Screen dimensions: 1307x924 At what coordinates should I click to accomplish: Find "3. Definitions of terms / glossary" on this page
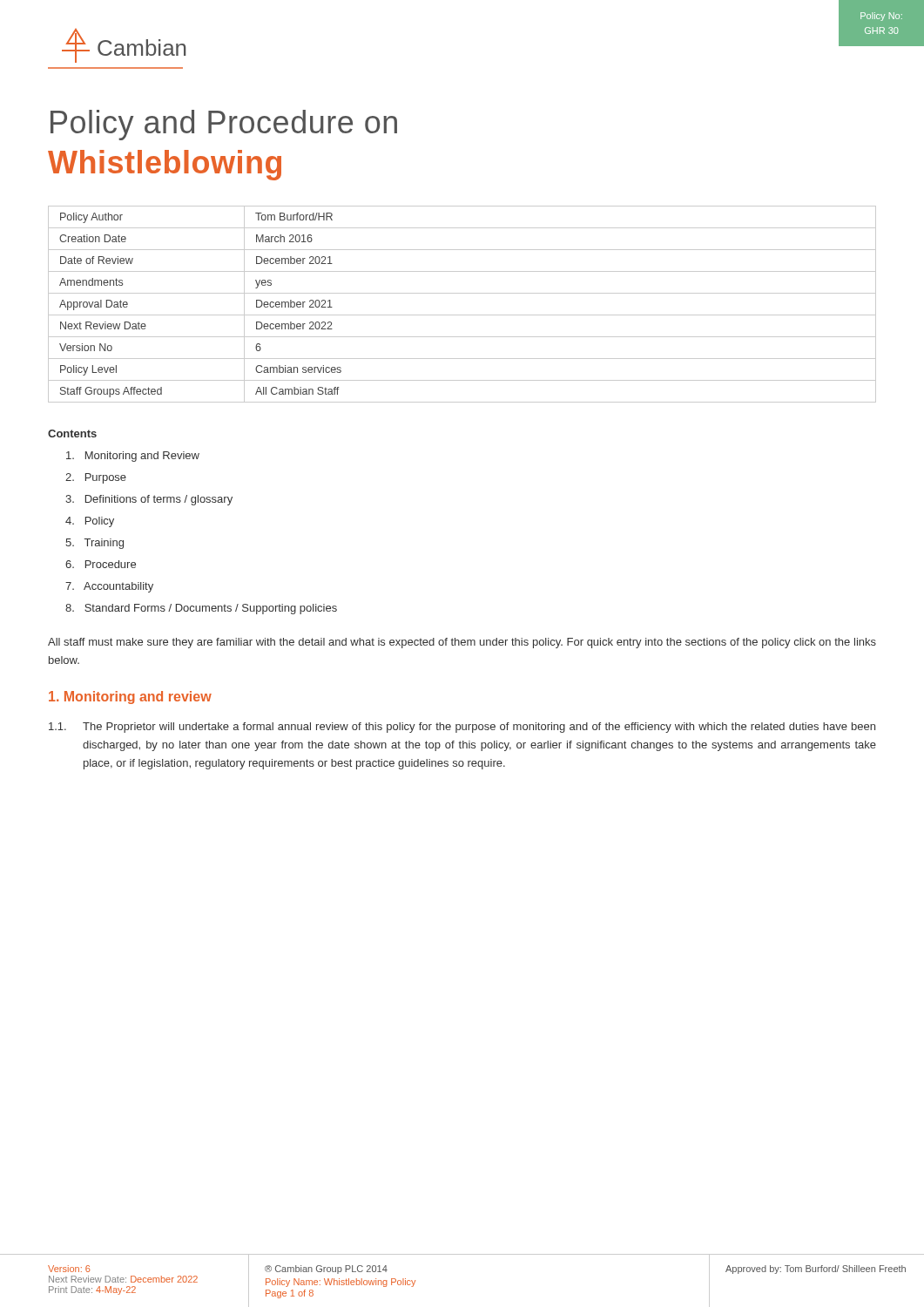click(149, 499)
